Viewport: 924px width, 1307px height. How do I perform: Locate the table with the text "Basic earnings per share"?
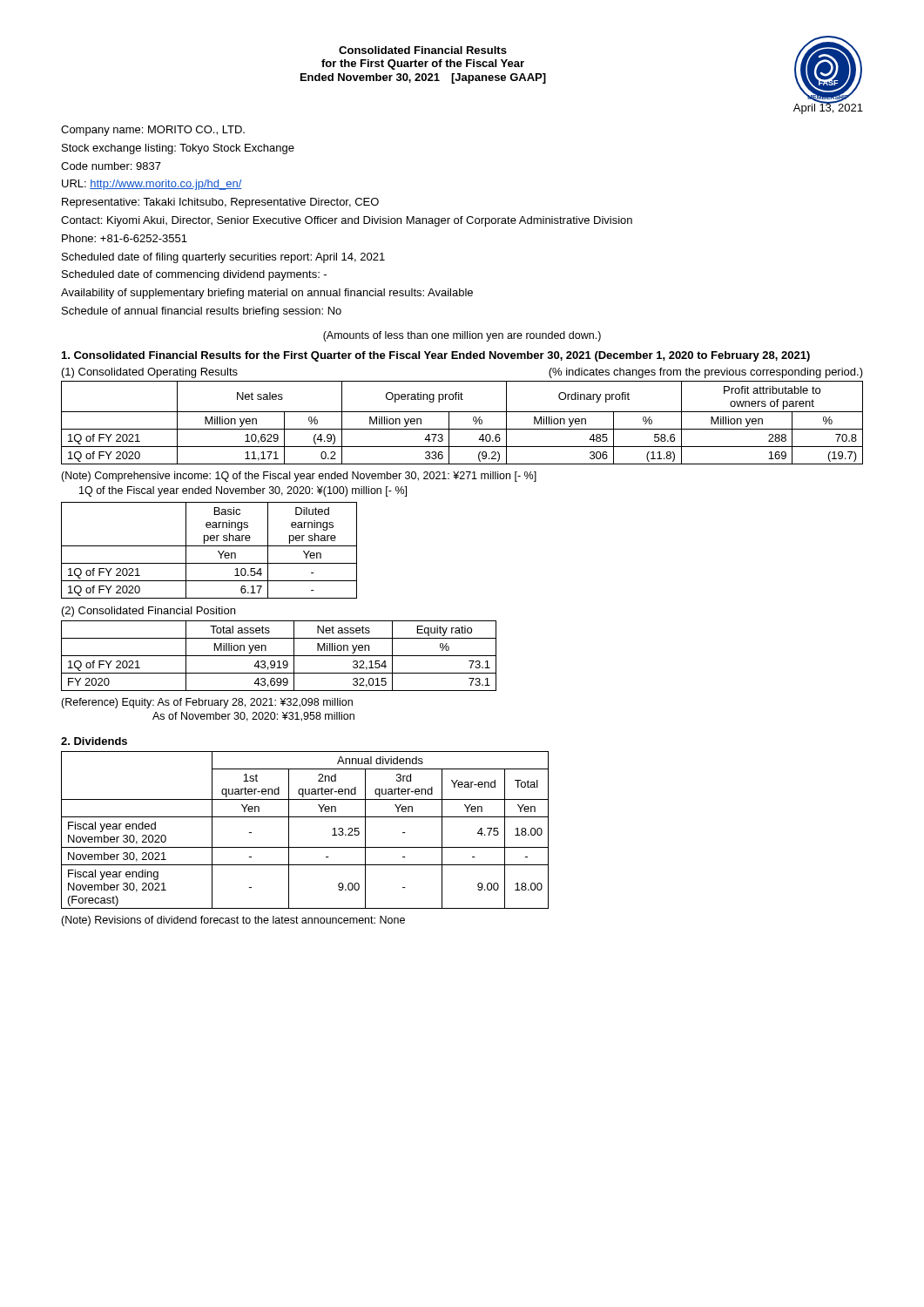tap(462, 550)
